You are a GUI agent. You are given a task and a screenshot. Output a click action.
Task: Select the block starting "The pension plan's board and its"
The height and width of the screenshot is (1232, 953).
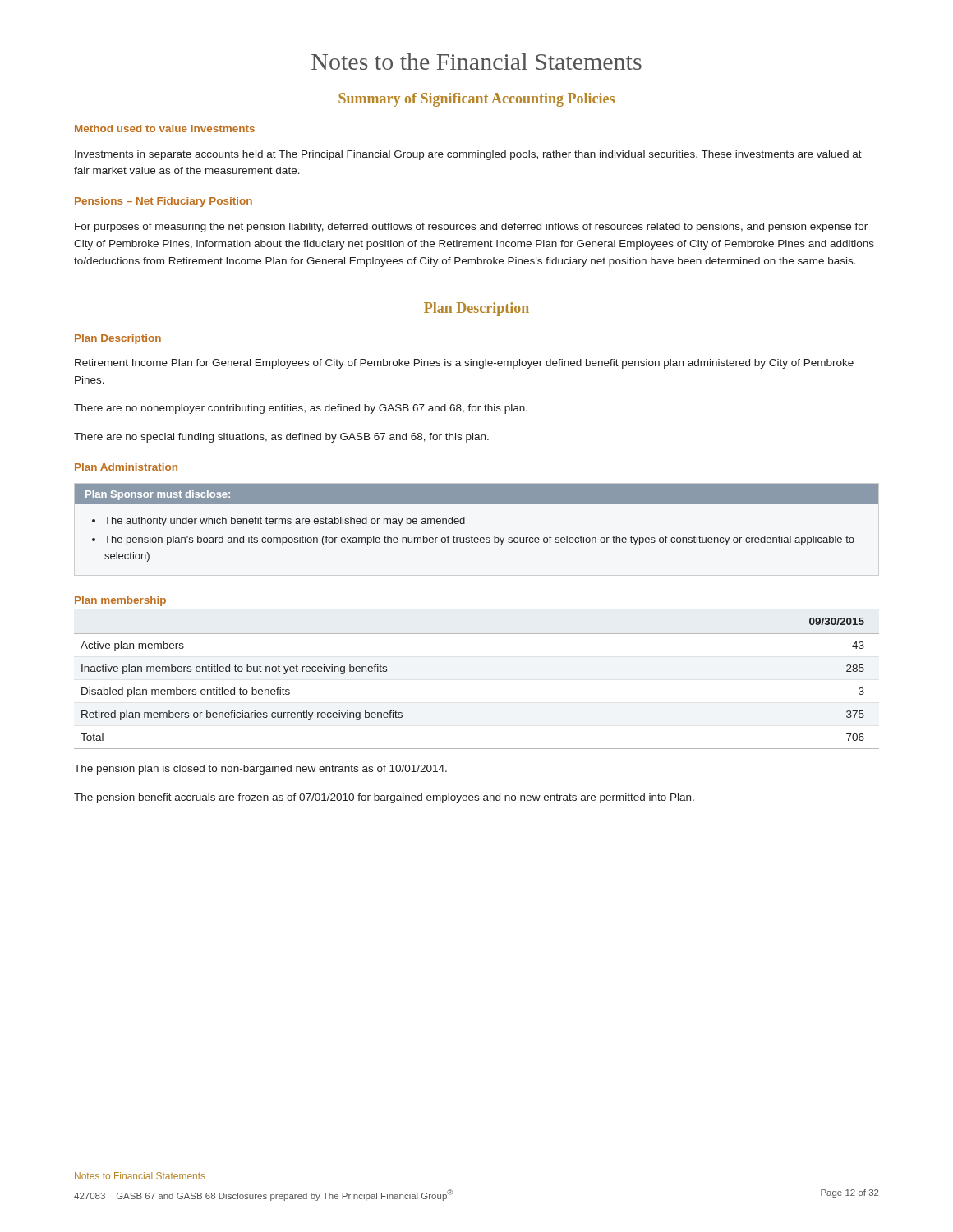tap(479, 548)
